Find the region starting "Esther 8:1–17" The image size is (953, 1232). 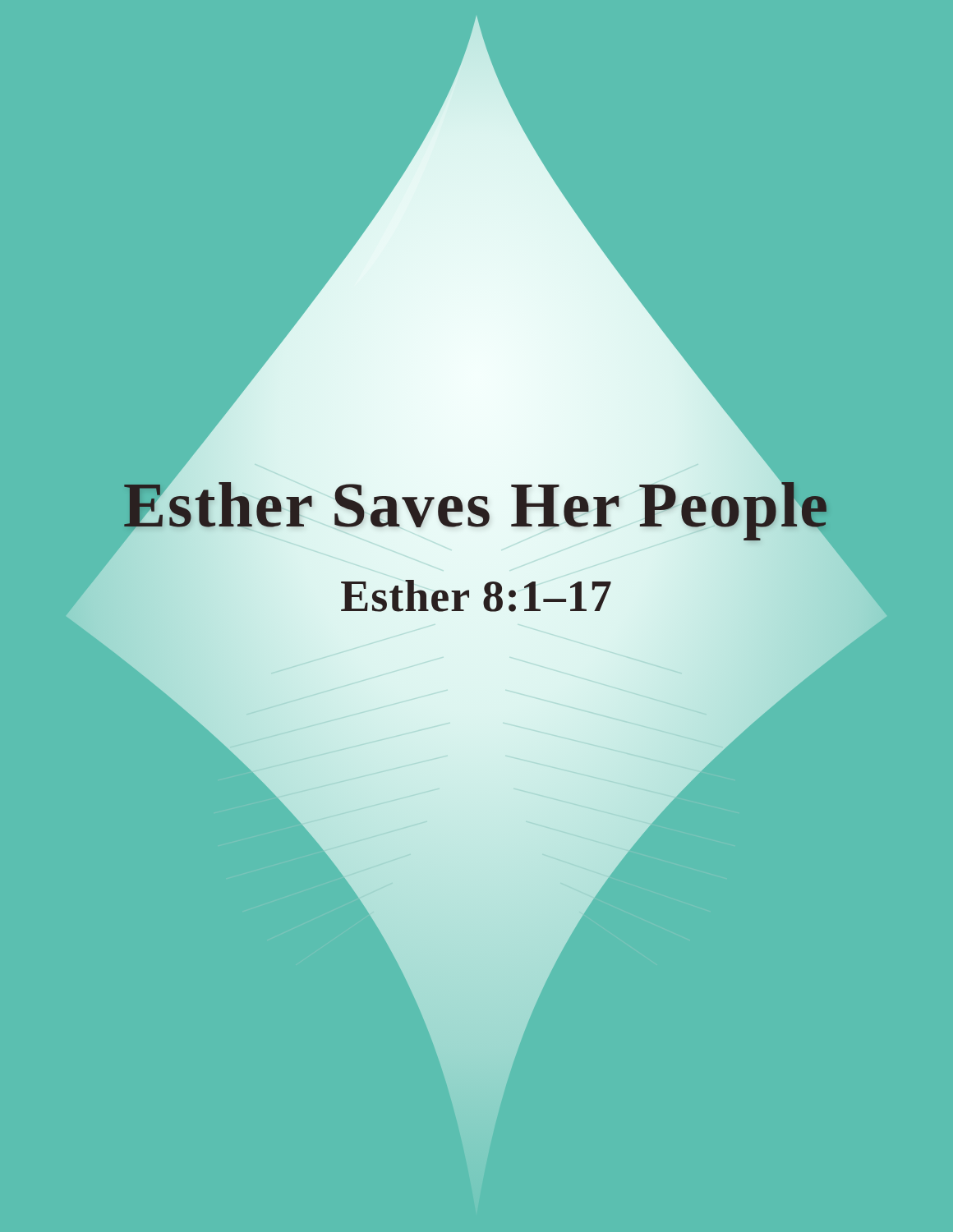click(476, 596)
